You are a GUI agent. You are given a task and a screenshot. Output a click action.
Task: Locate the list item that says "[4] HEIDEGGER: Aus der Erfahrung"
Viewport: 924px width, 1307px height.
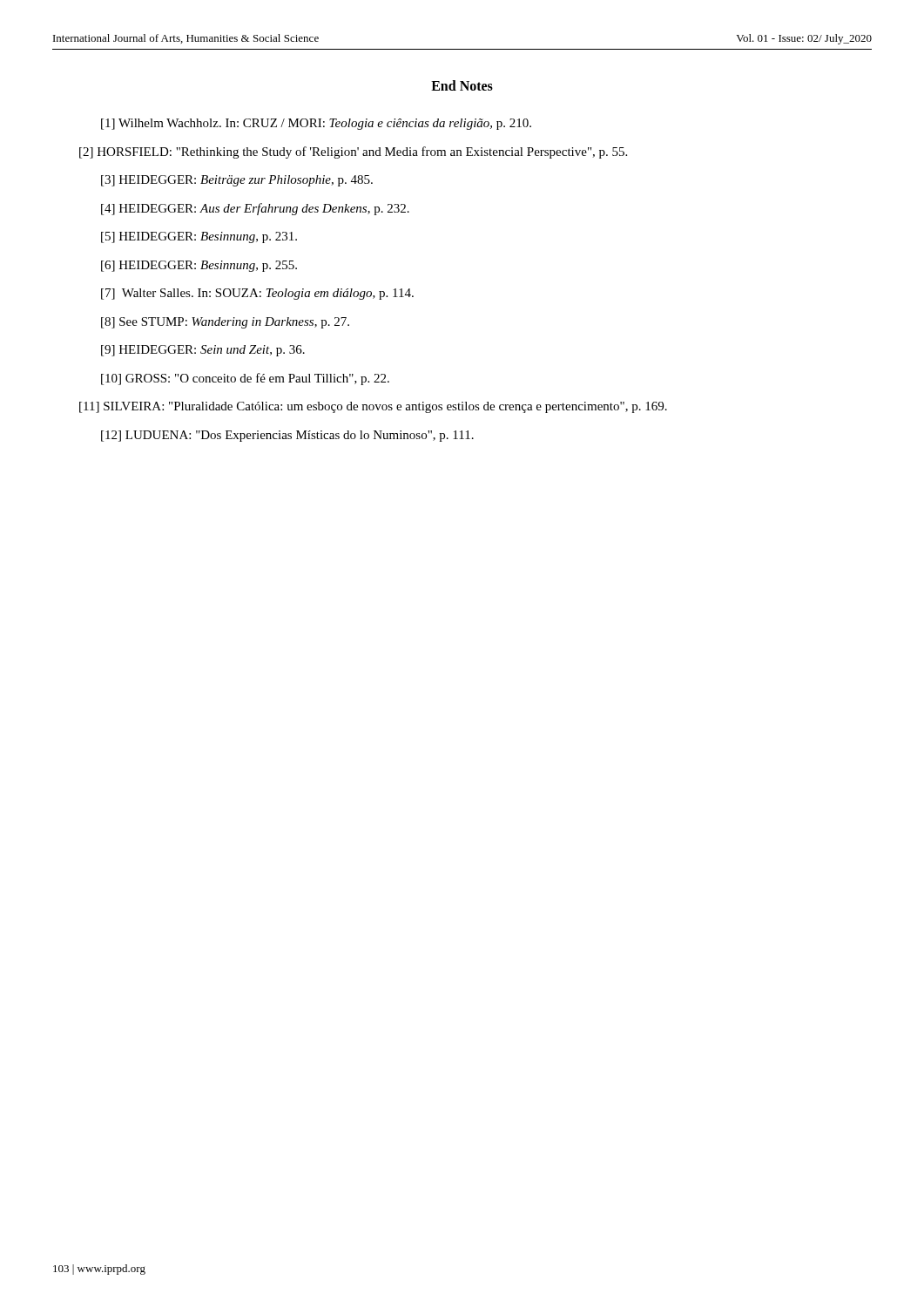point(255,208)
